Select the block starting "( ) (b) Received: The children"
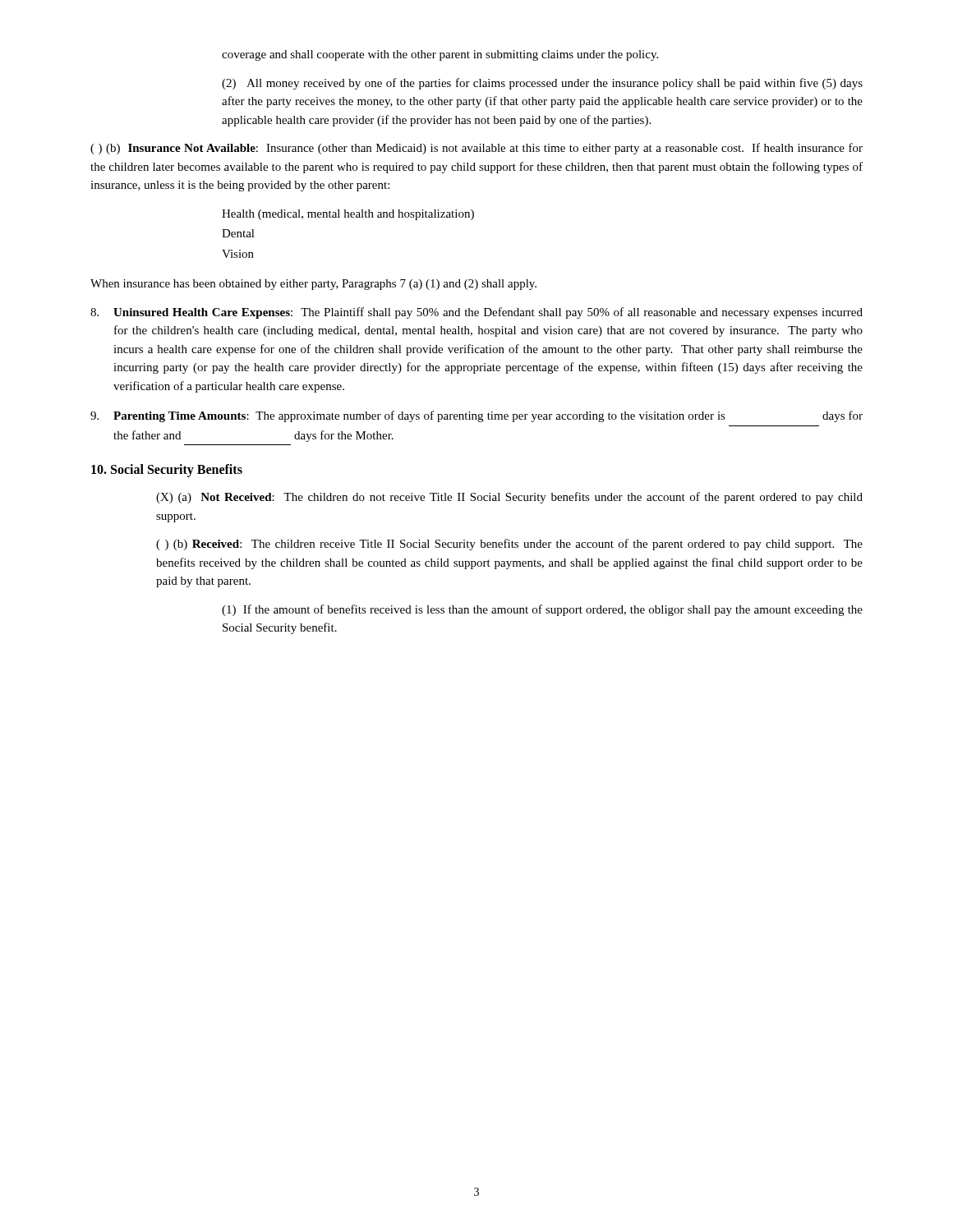This screenshot has width=953, height=1232. coord(509,562)
